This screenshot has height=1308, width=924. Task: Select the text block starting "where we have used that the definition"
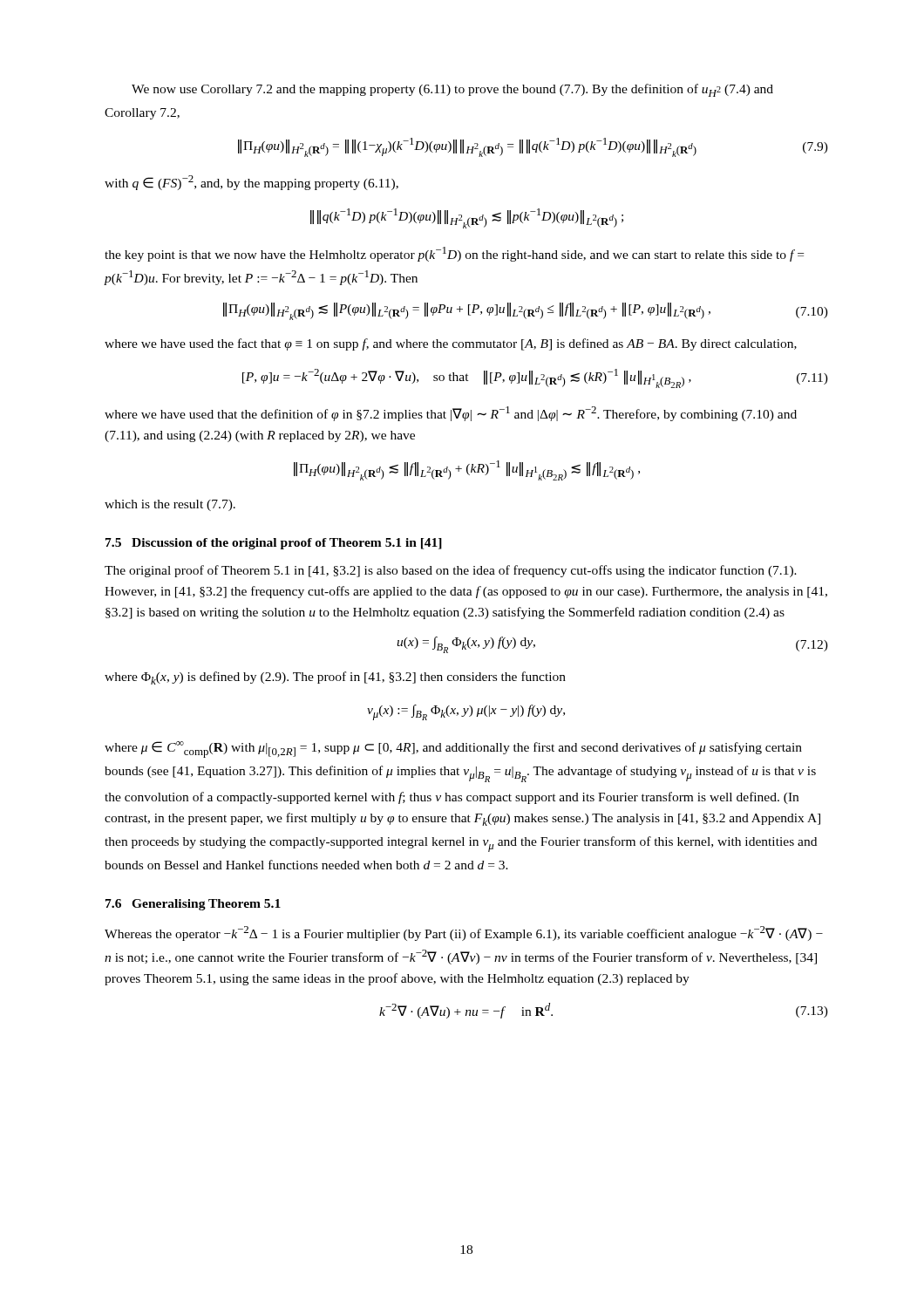click(466, 424)
